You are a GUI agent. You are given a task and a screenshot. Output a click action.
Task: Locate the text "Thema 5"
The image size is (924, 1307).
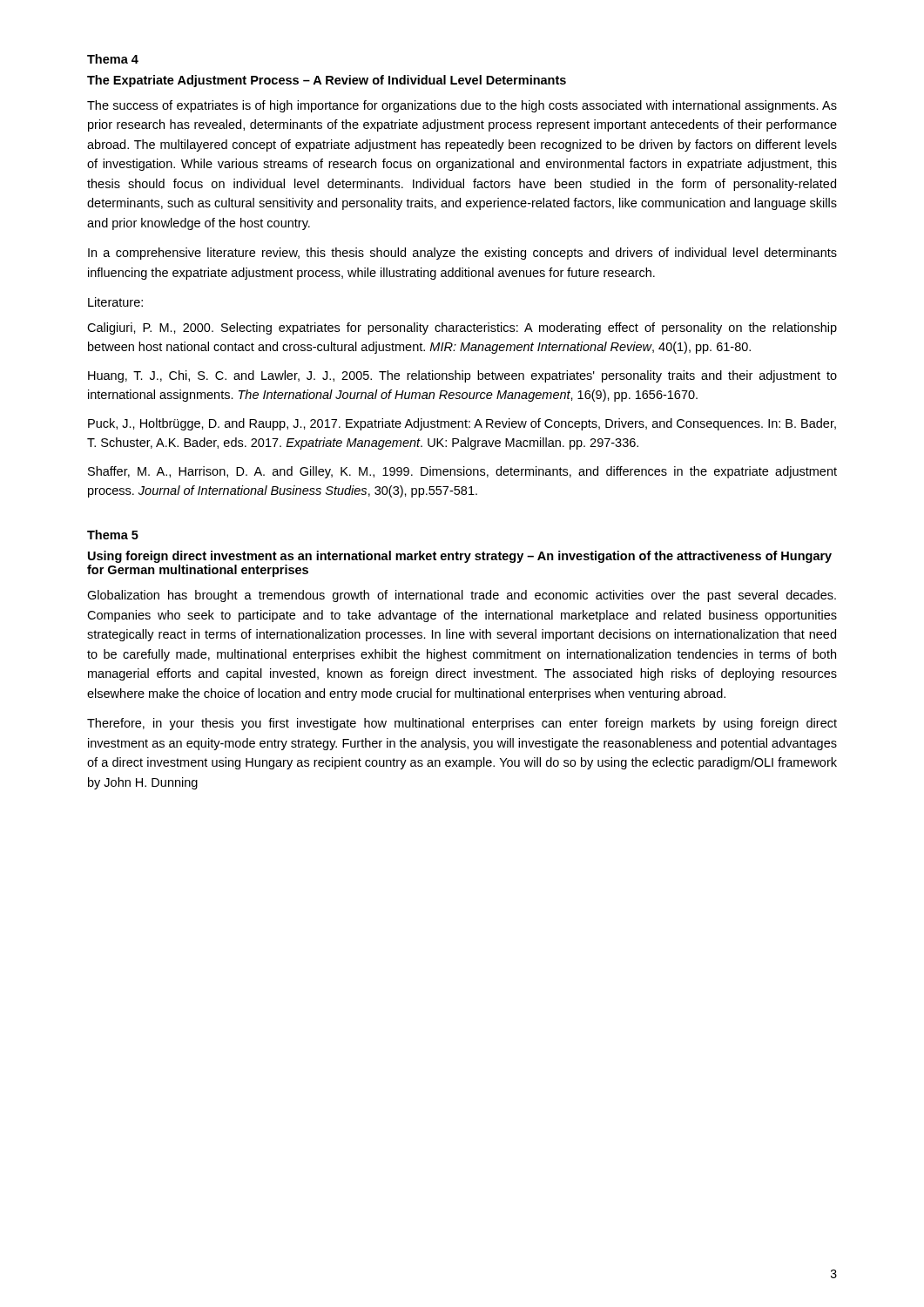(113, 535)
